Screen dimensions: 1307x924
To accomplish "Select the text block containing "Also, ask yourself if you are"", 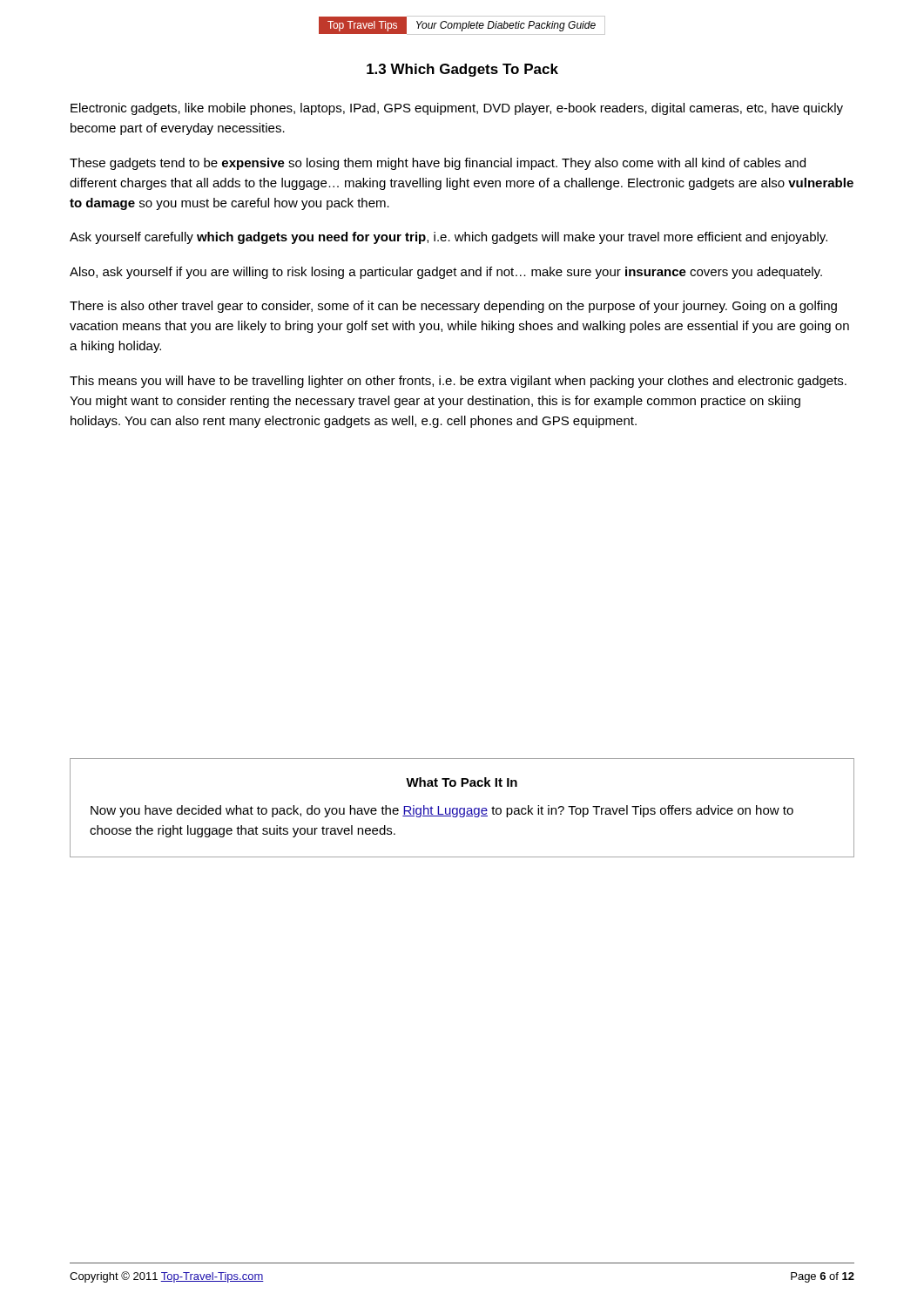I will [446, 271].
